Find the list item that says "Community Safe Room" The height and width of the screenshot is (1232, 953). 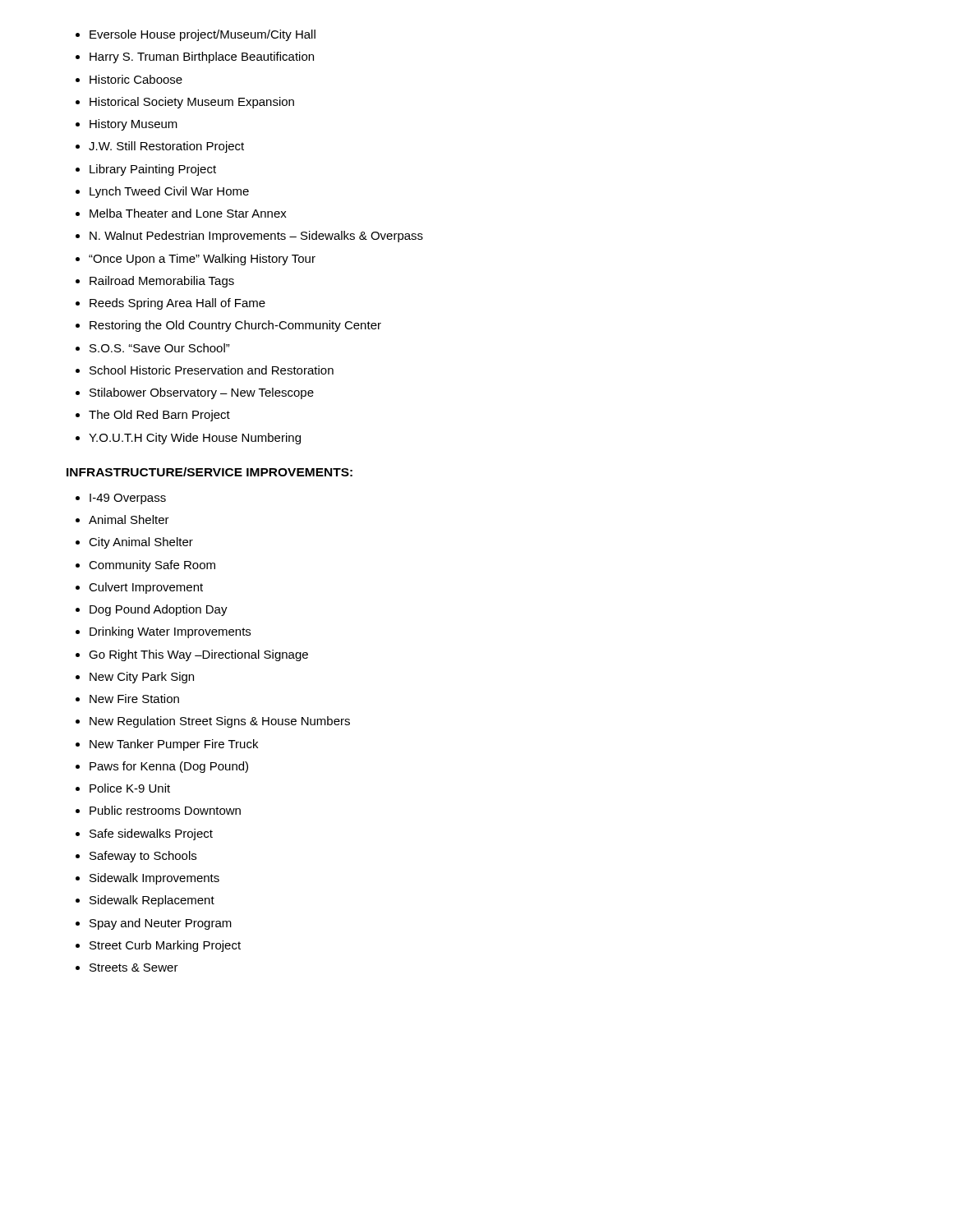[x=152, y=566]
